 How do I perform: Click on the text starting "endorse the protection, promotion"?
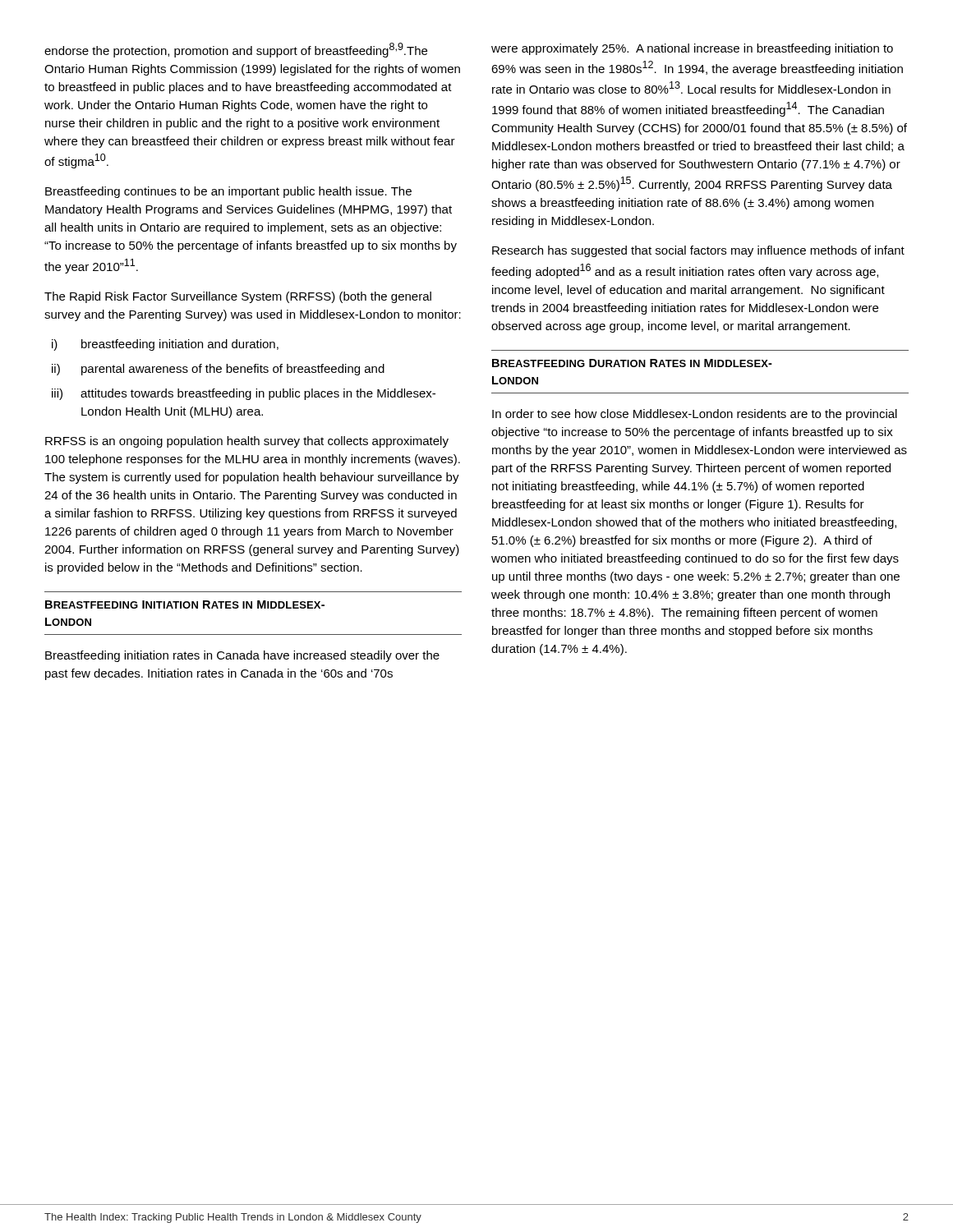click(253, 105)
